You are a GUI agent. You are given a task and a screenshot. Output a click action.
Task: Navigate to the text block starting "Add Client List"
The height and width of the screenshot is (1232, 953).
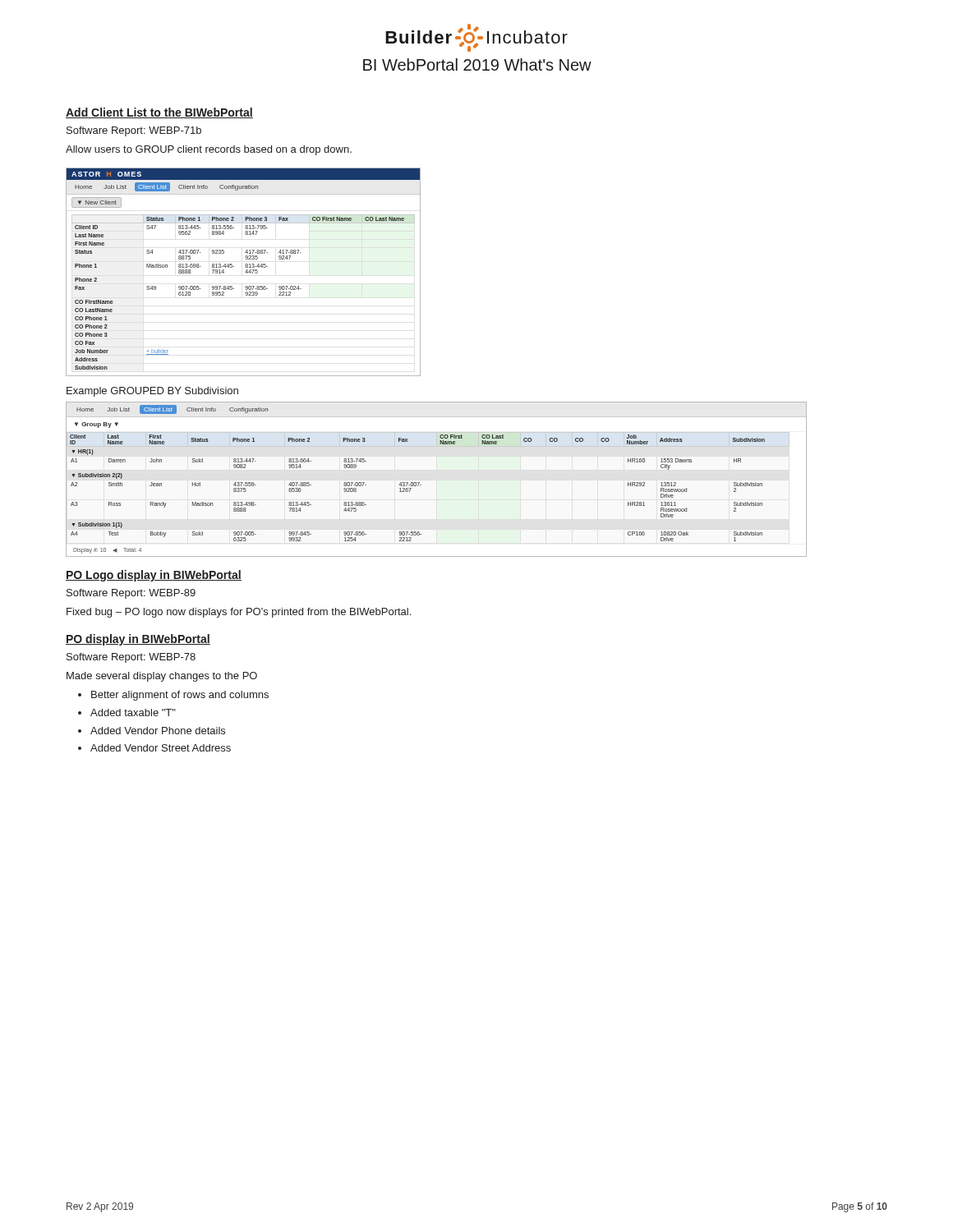click(x=159, y=113)
